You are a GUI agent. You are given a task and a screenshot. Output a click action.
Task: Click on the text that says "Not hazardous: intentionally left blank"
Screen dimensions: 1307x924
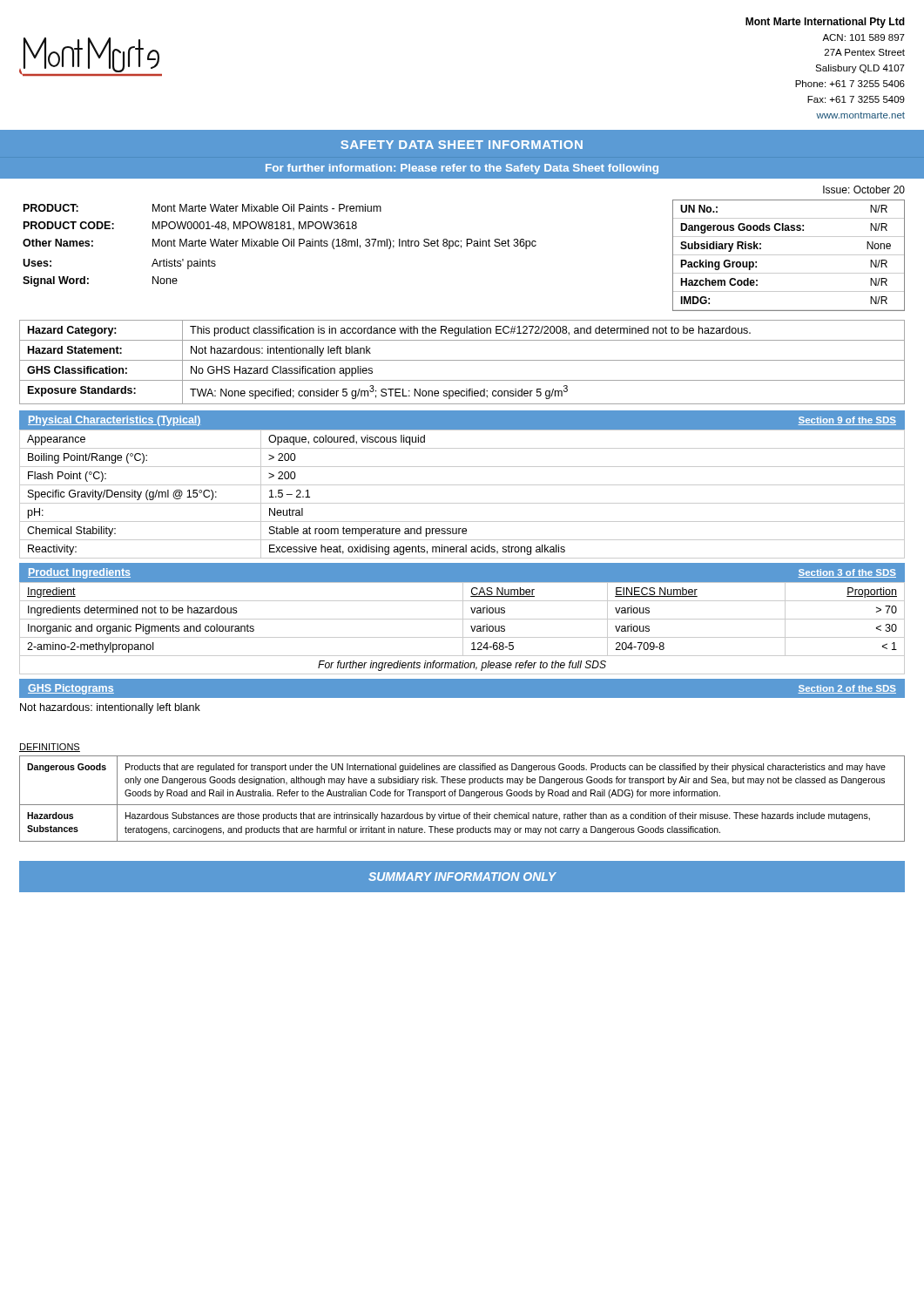click(x=110, y=707)
